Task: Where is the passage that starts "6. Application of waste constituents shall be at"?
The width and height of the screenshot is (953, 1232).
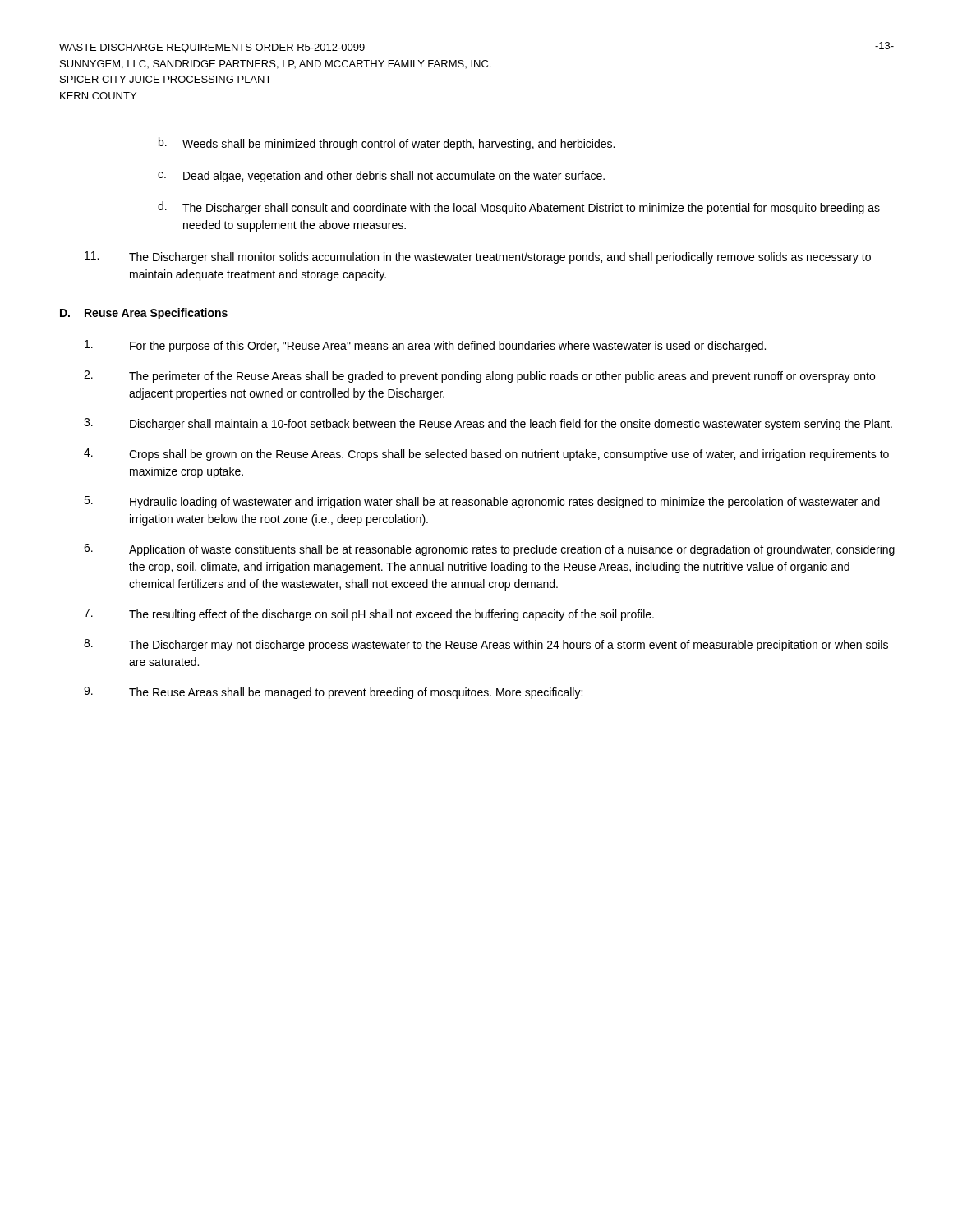Action: point(490,567)
